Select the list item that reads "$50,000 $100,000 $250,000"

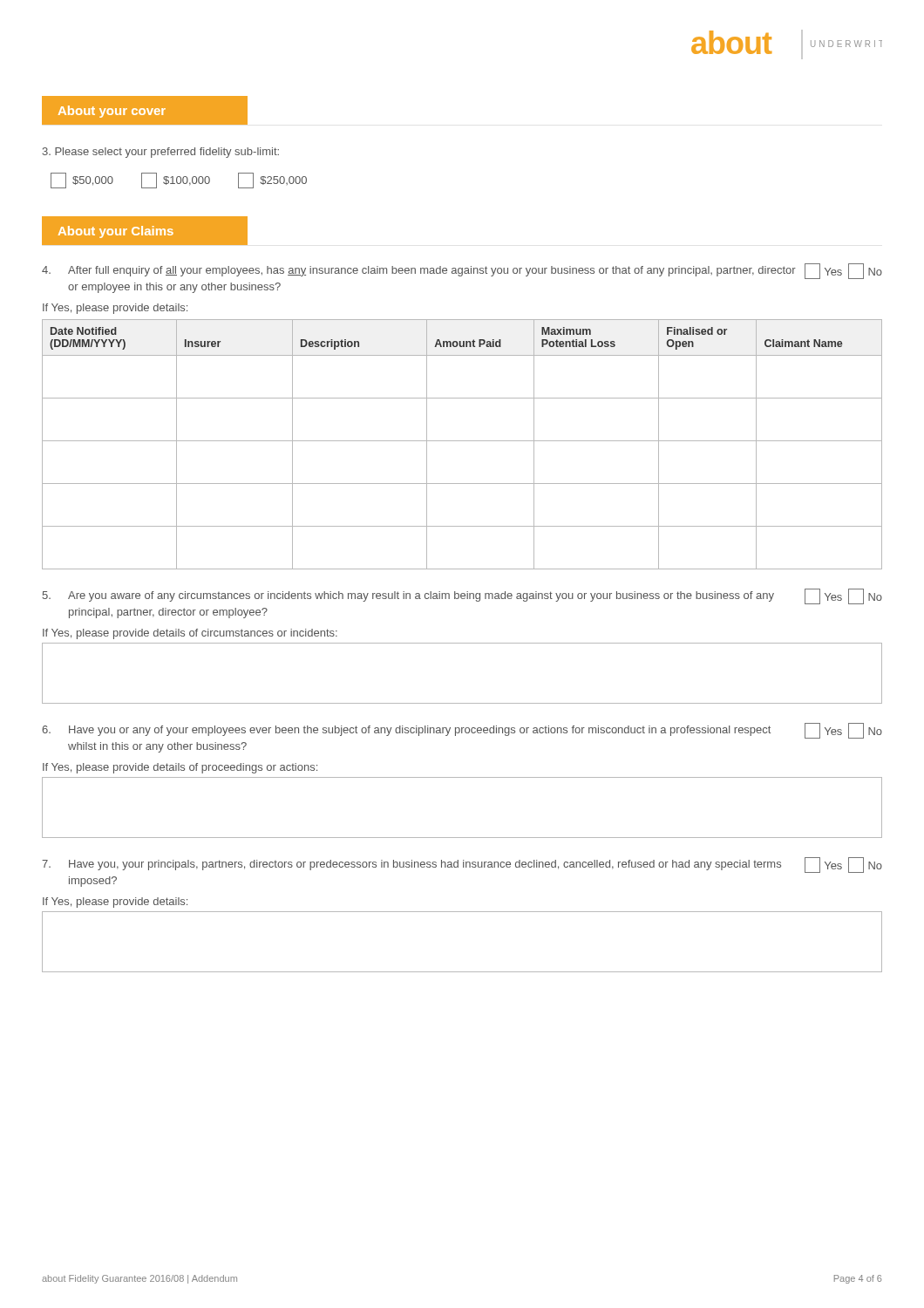179,180
